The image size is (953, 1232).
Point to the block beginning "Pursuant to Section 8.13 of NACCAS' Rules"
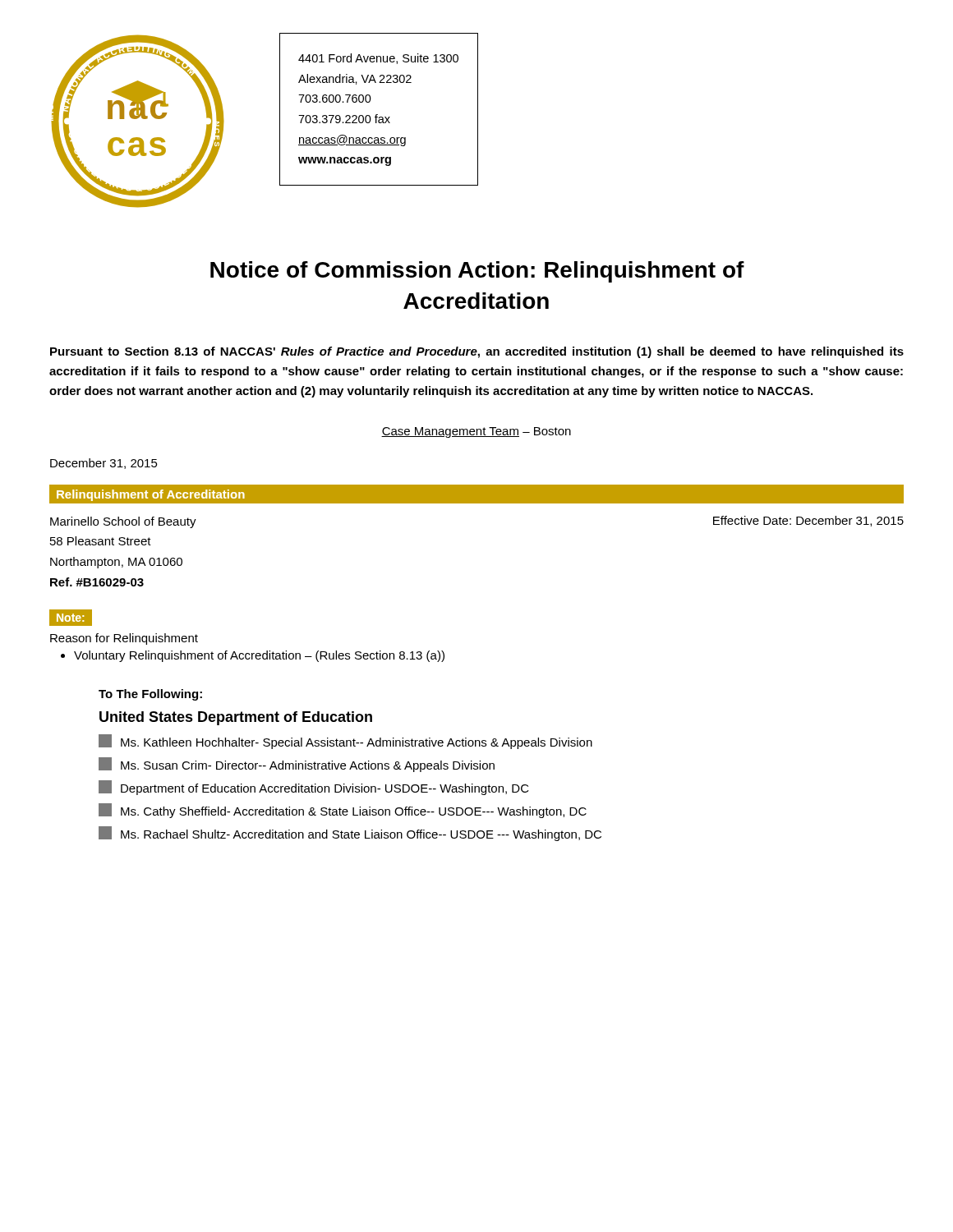click(476, 371)
